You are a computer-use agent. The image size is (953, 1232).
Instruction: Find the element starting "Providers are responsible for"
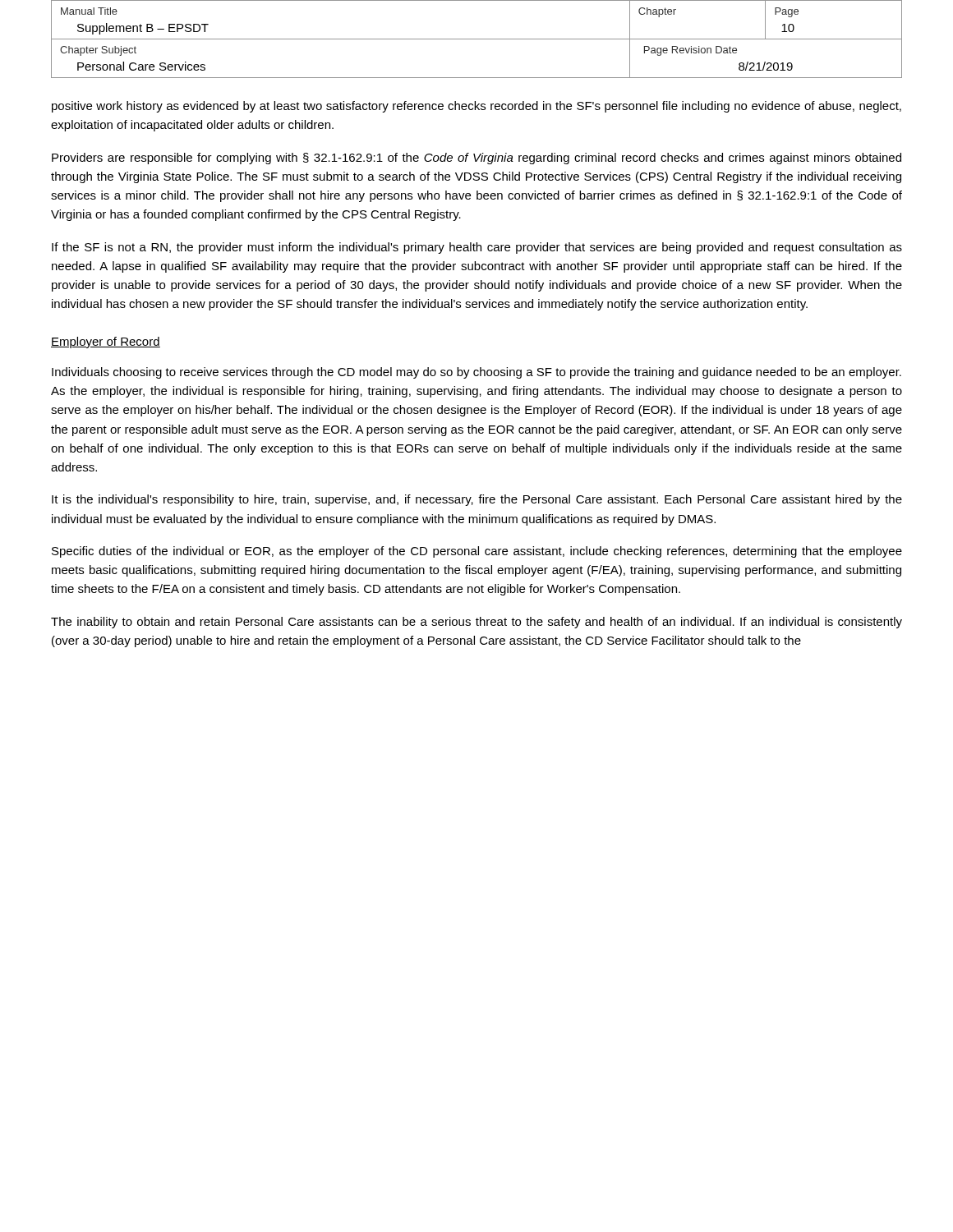pos(476,186)
